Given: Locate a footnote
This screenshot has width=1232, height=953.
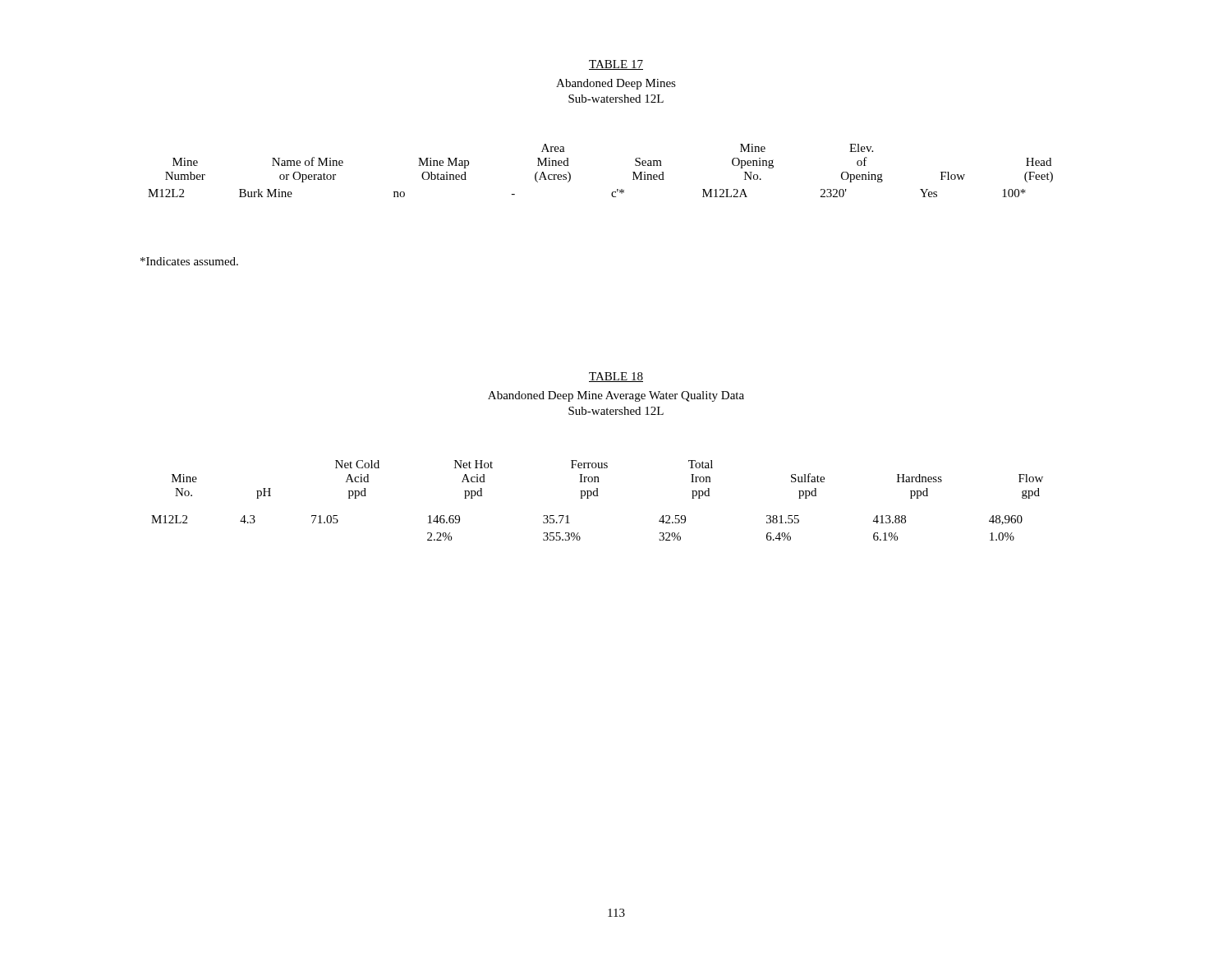Looking at the screenshot, I should 189,261.
